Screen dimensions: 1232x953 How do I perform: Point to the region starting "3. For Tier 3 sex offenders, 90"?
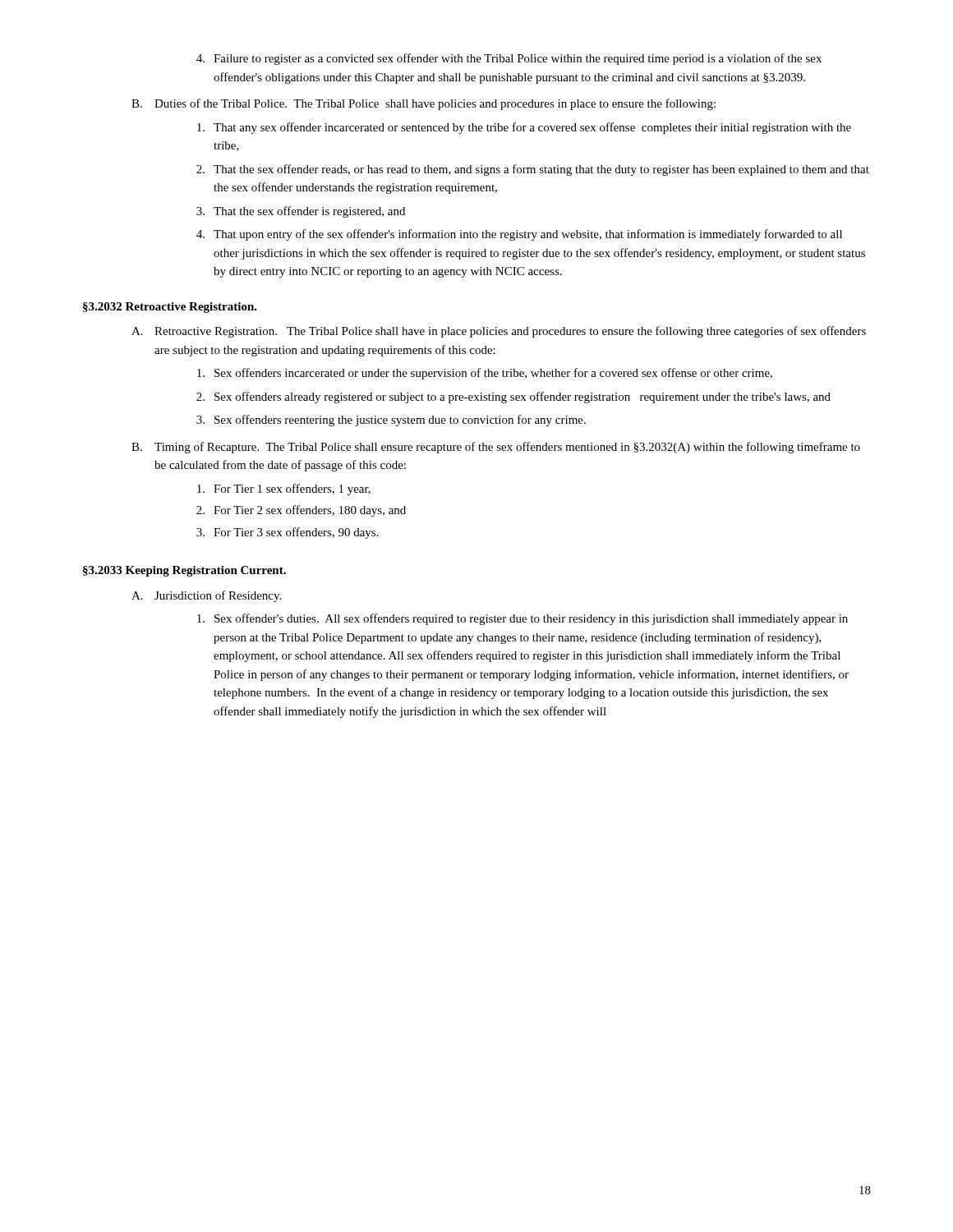coord(280,532)
